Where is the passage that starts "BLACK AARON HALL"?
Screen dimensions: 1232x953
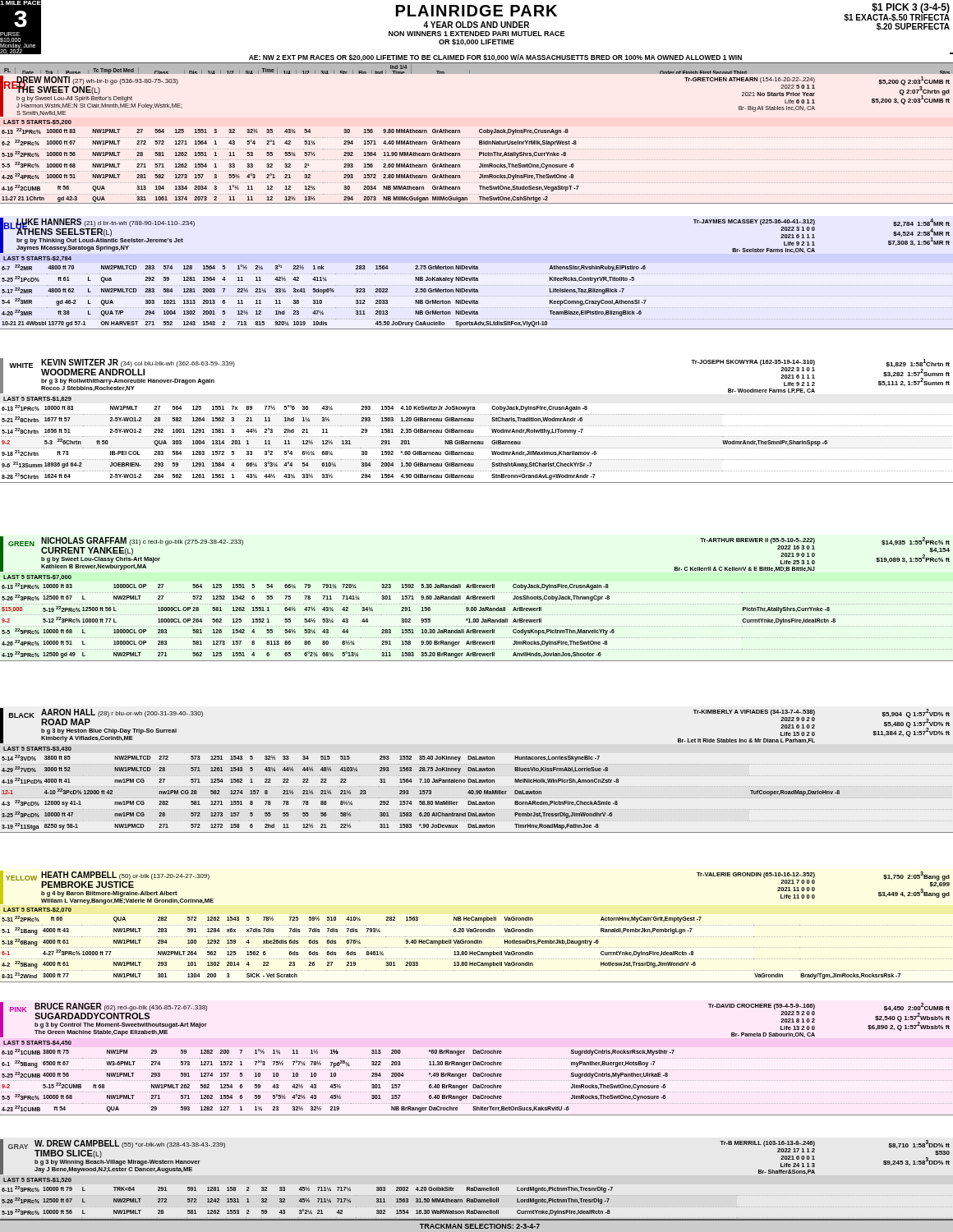(x=476, y=769)
